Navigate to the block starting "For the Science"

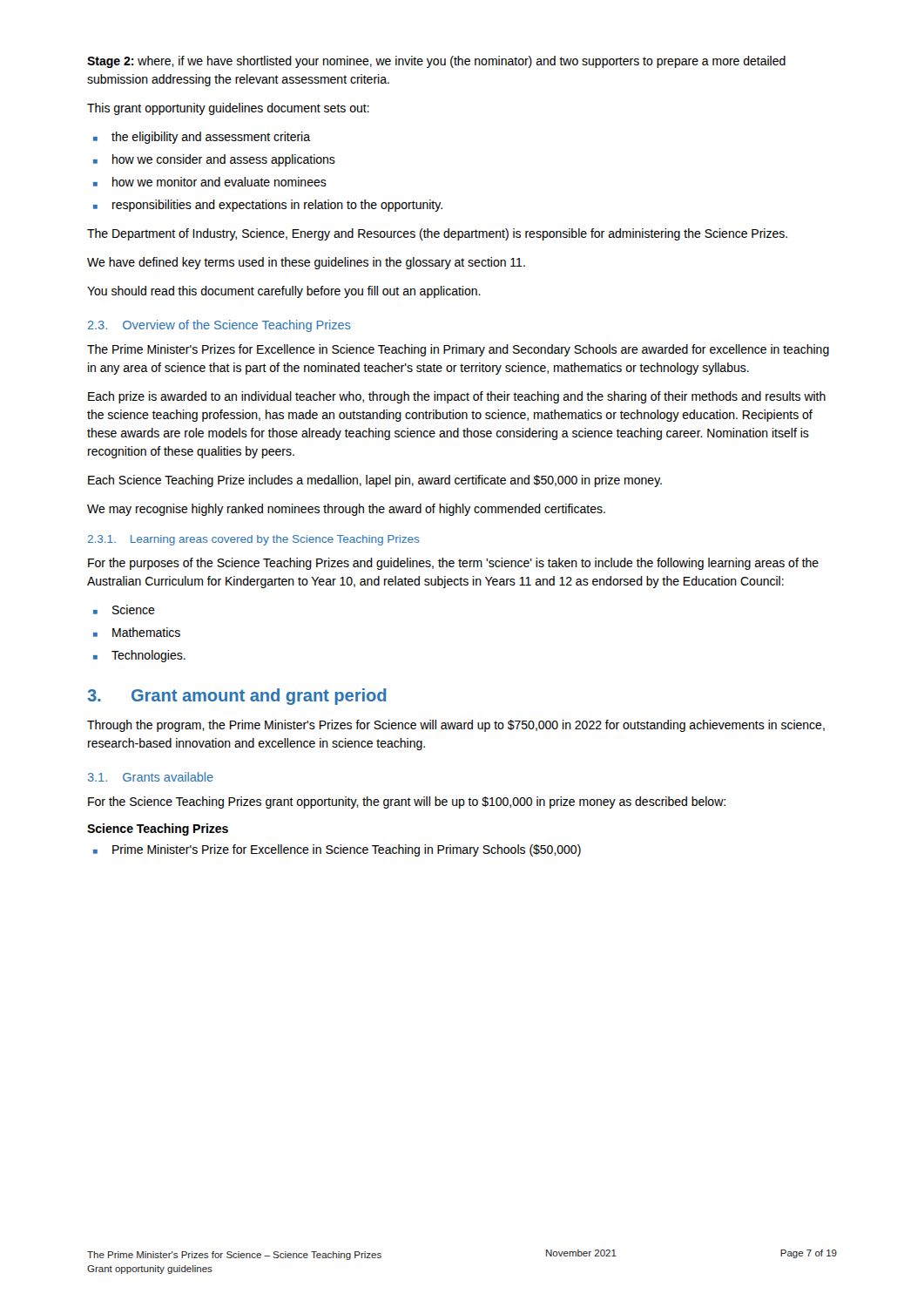tap(407, 802)
